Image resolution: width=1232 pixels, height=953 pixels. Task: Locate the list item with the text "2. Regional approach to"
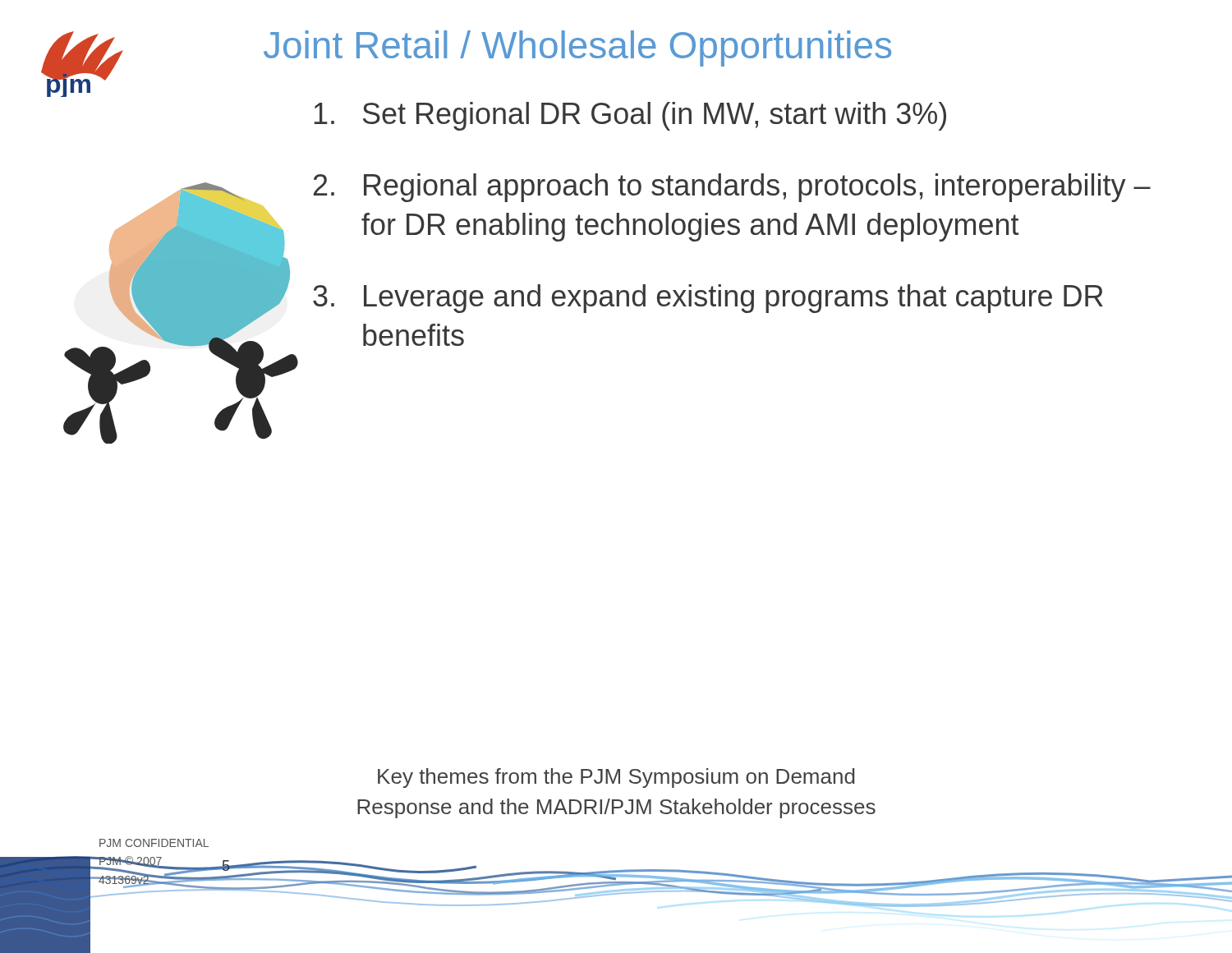[x=747, y=206]
